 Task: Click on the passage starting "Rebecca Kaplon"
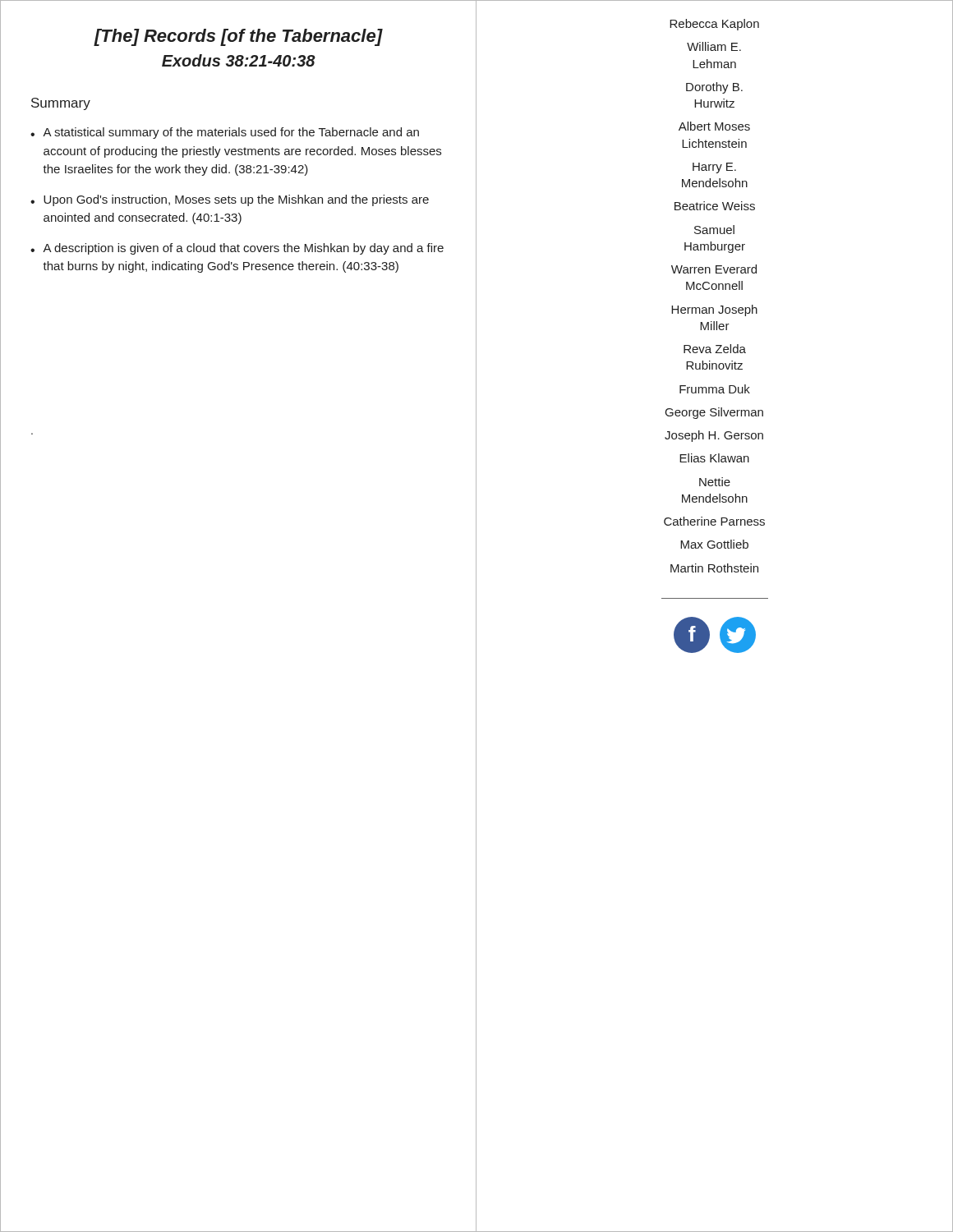tap(714, 23)
